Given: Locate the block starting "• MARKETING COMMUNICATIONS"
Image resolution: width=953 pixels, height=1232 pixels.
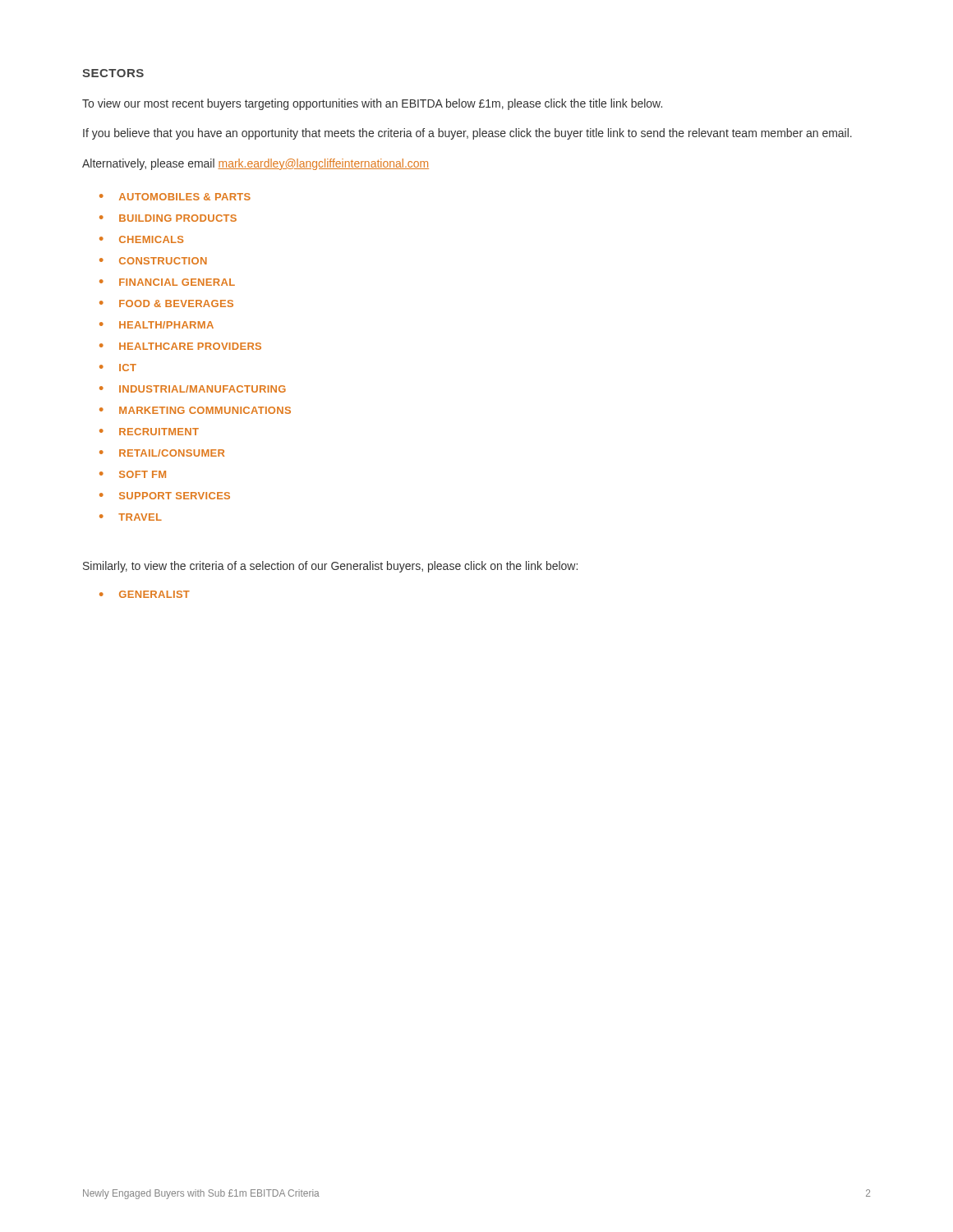Looking at the screenshot, I should click(195, 410).
